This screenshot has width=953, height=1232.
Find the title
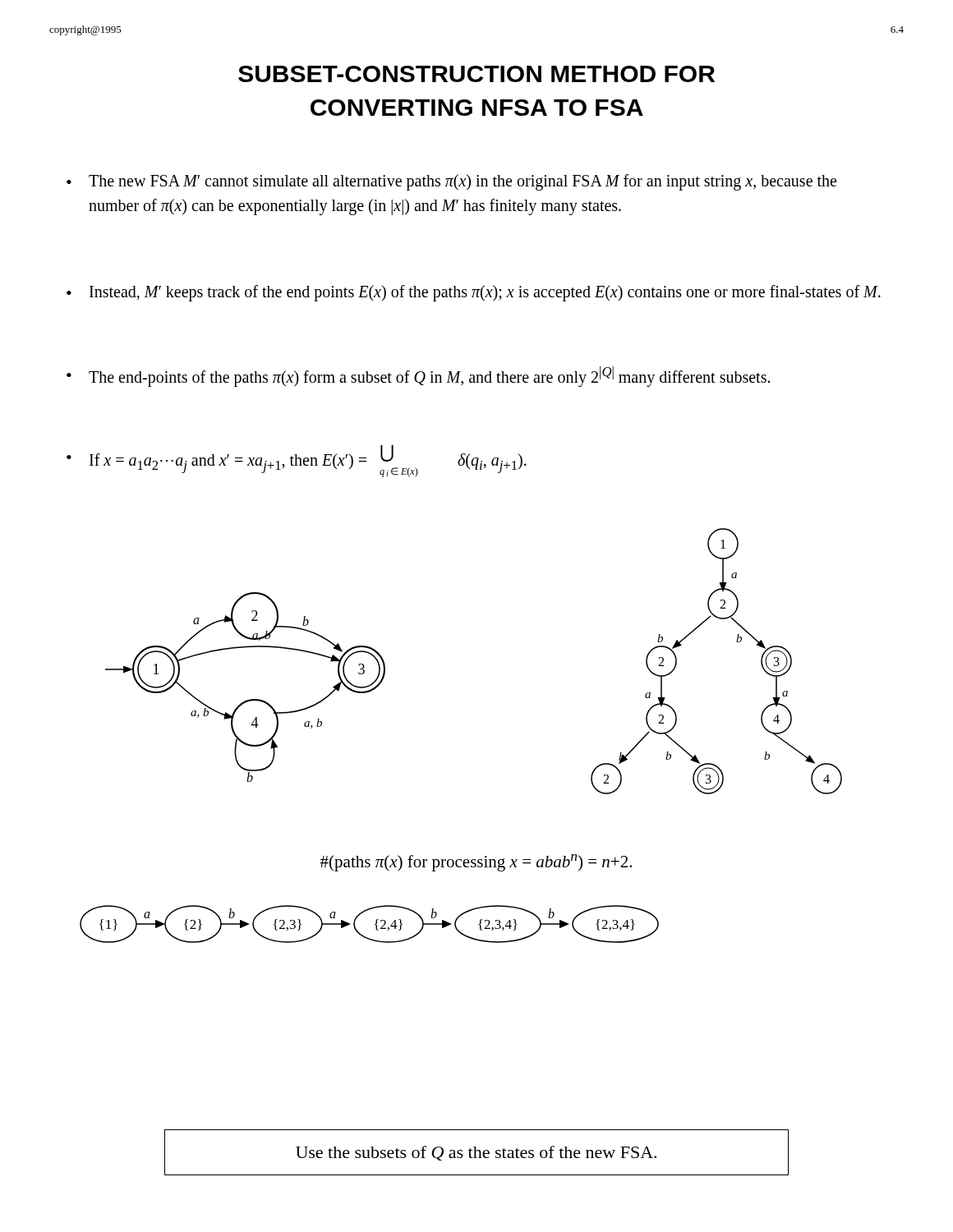click(476, 91)
